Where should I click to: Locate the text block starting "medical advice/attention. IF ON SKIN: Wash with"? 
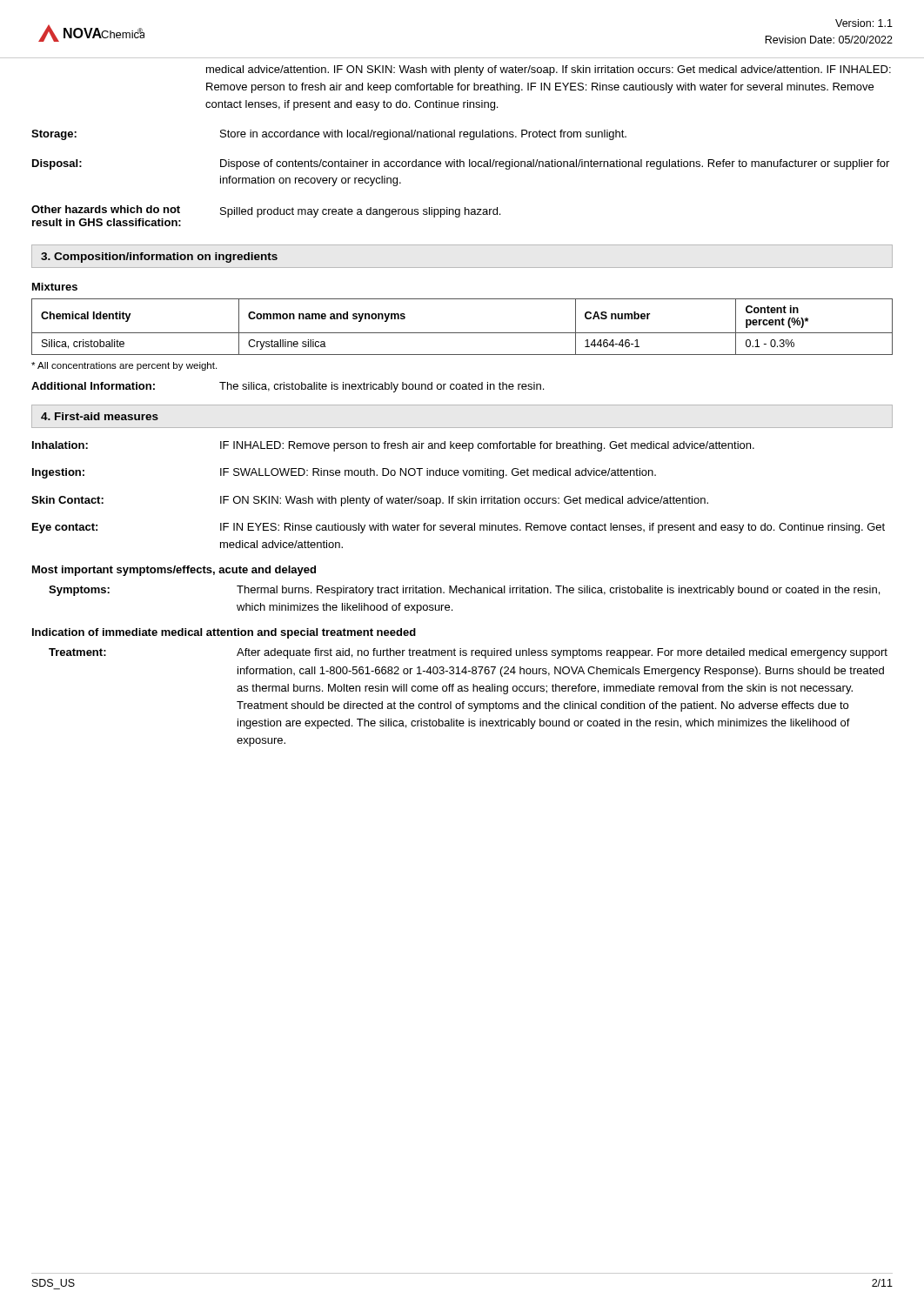pyautogui.click(x=548, y=87)
